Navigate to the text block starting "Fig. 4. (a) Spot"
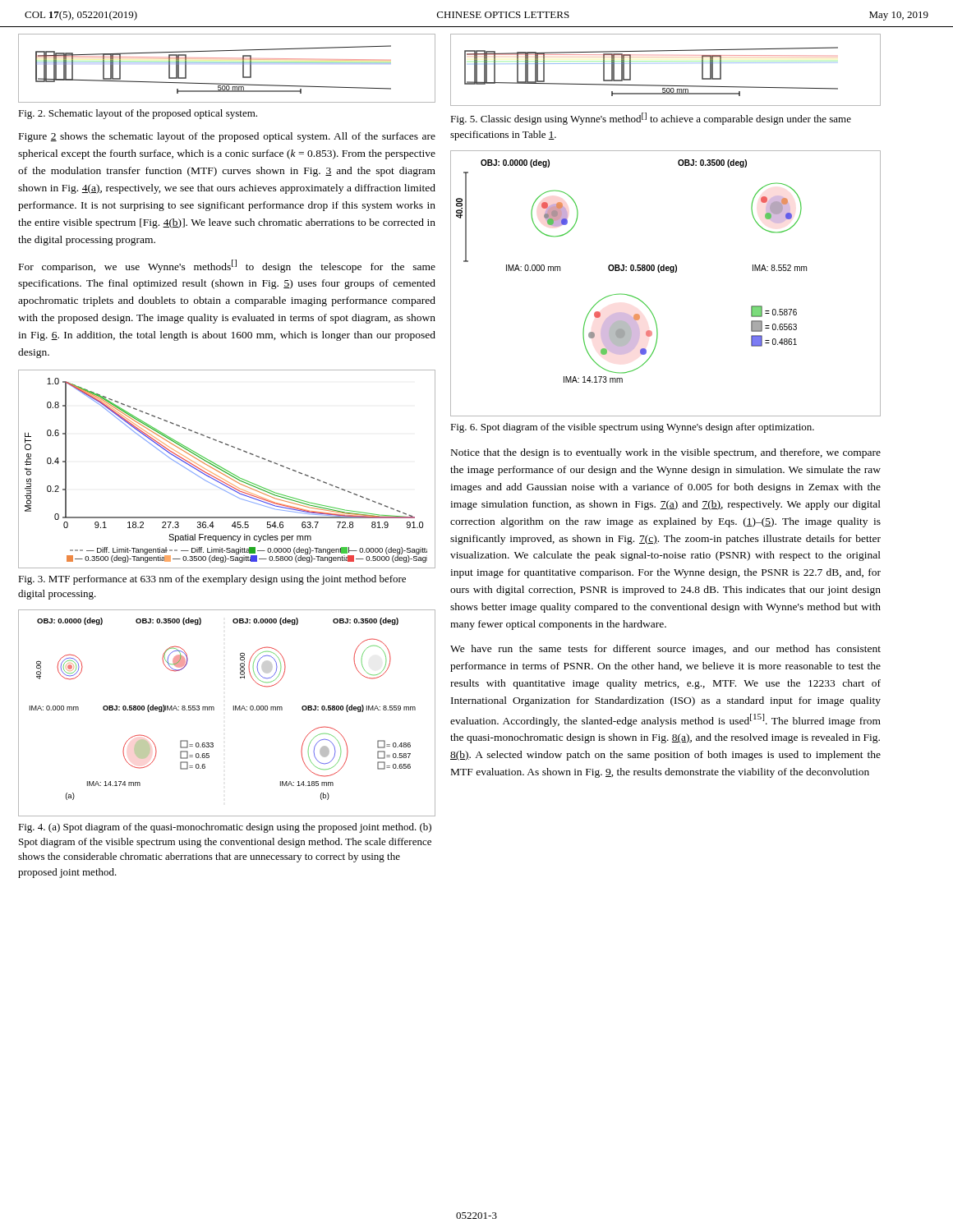Screen dimensions: 1232x953 coord(225,849)
